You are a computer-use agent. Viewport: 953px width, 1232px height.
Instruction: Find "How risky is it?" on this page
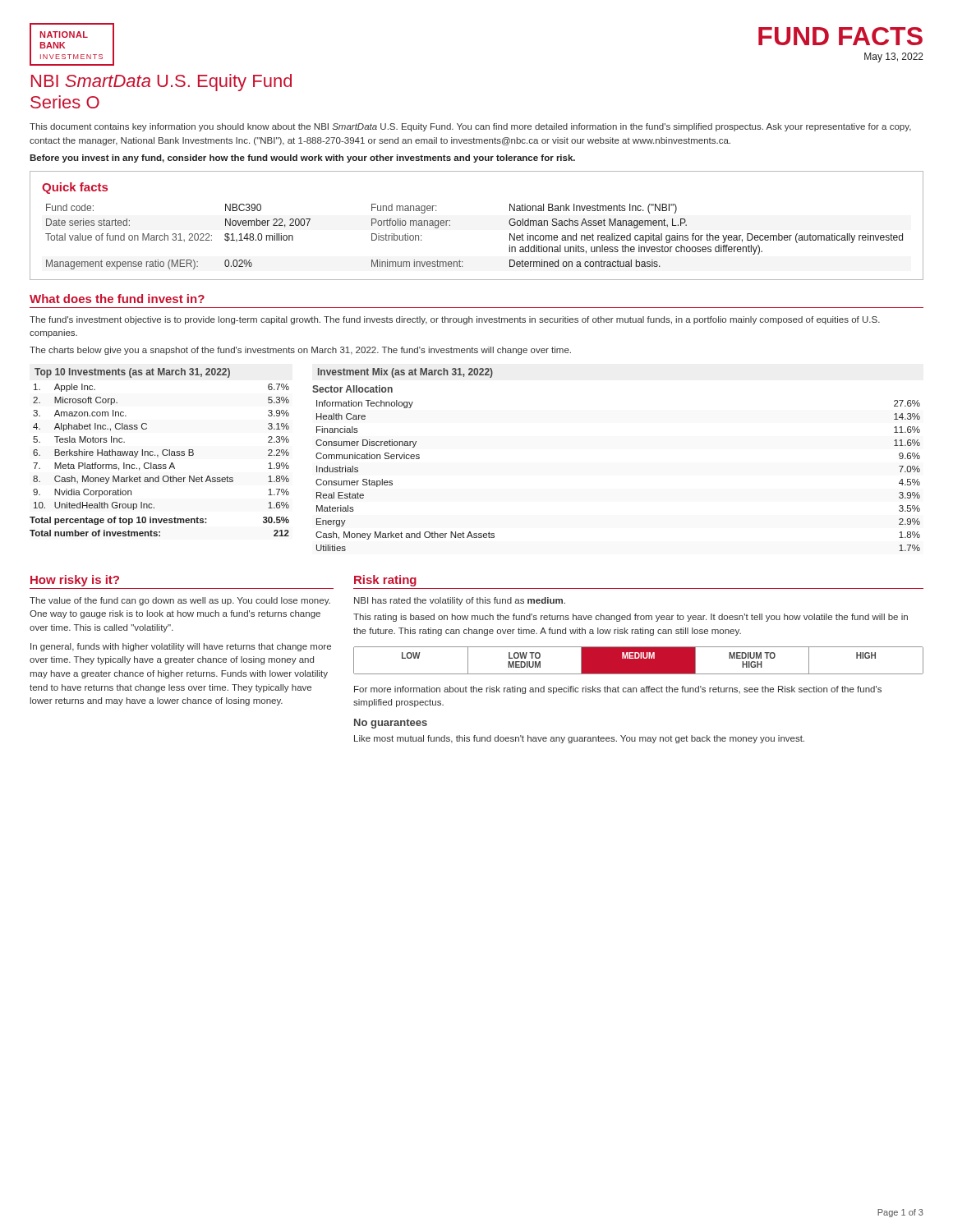[75, 579]
